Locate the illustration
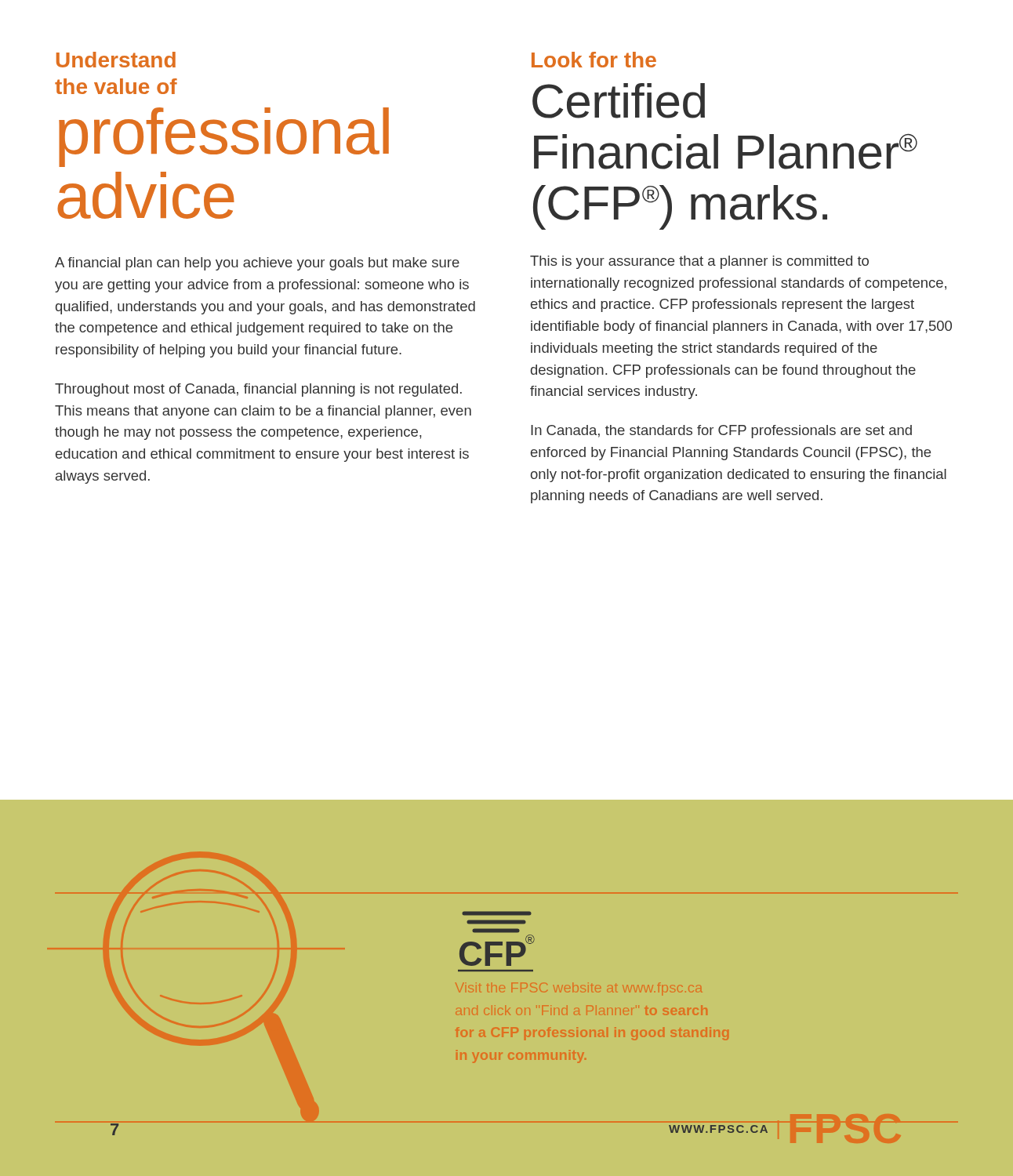Viewport: 1013px width, 1176px height. (x=196, y=980)
